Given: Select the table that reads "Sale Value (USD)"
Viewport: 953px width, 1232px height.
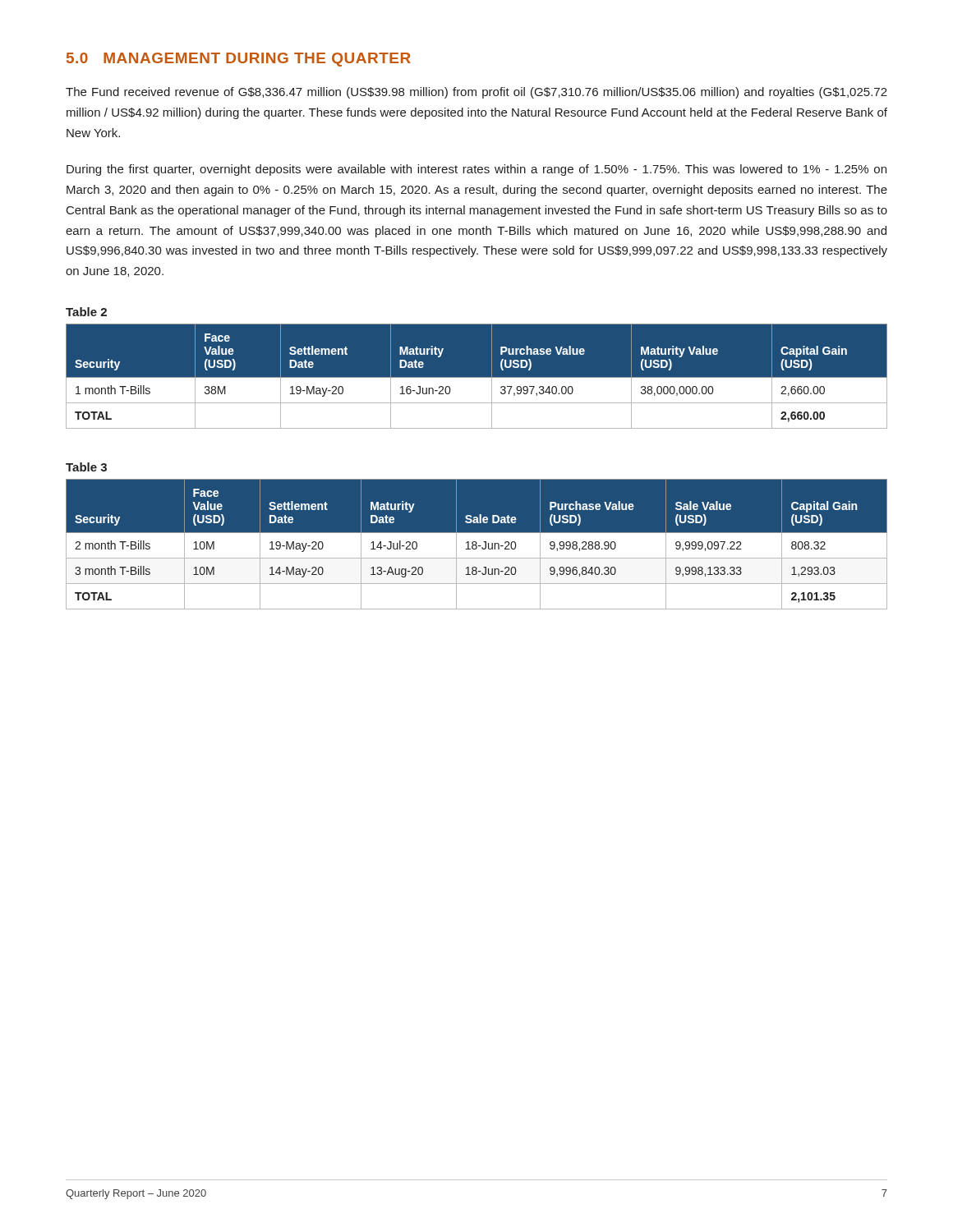Looking at the screenshot, I should coord(476,544).
